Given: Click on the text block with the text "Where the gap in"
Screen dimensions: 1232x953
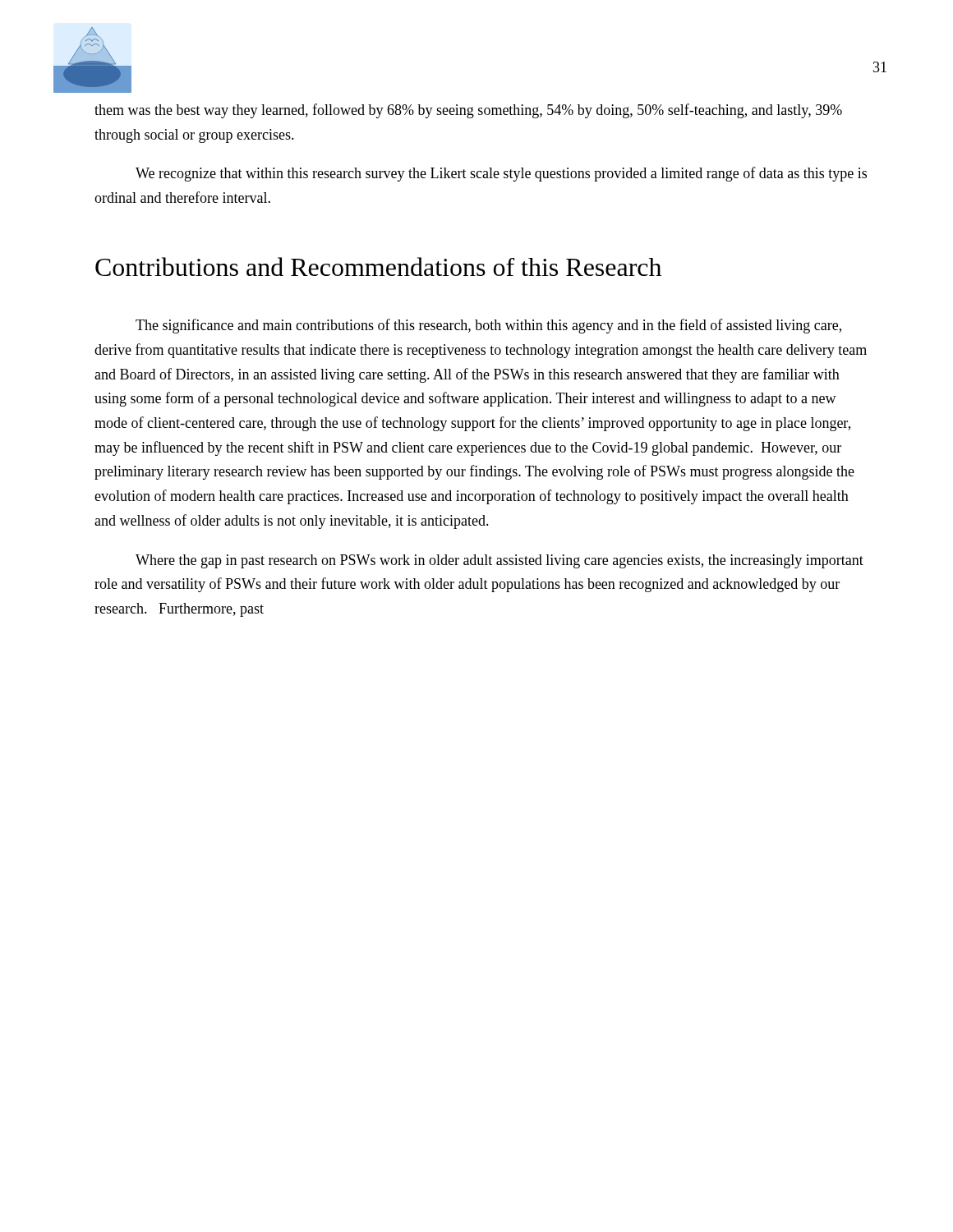Looking at the screenshot, I should [479, 584].
